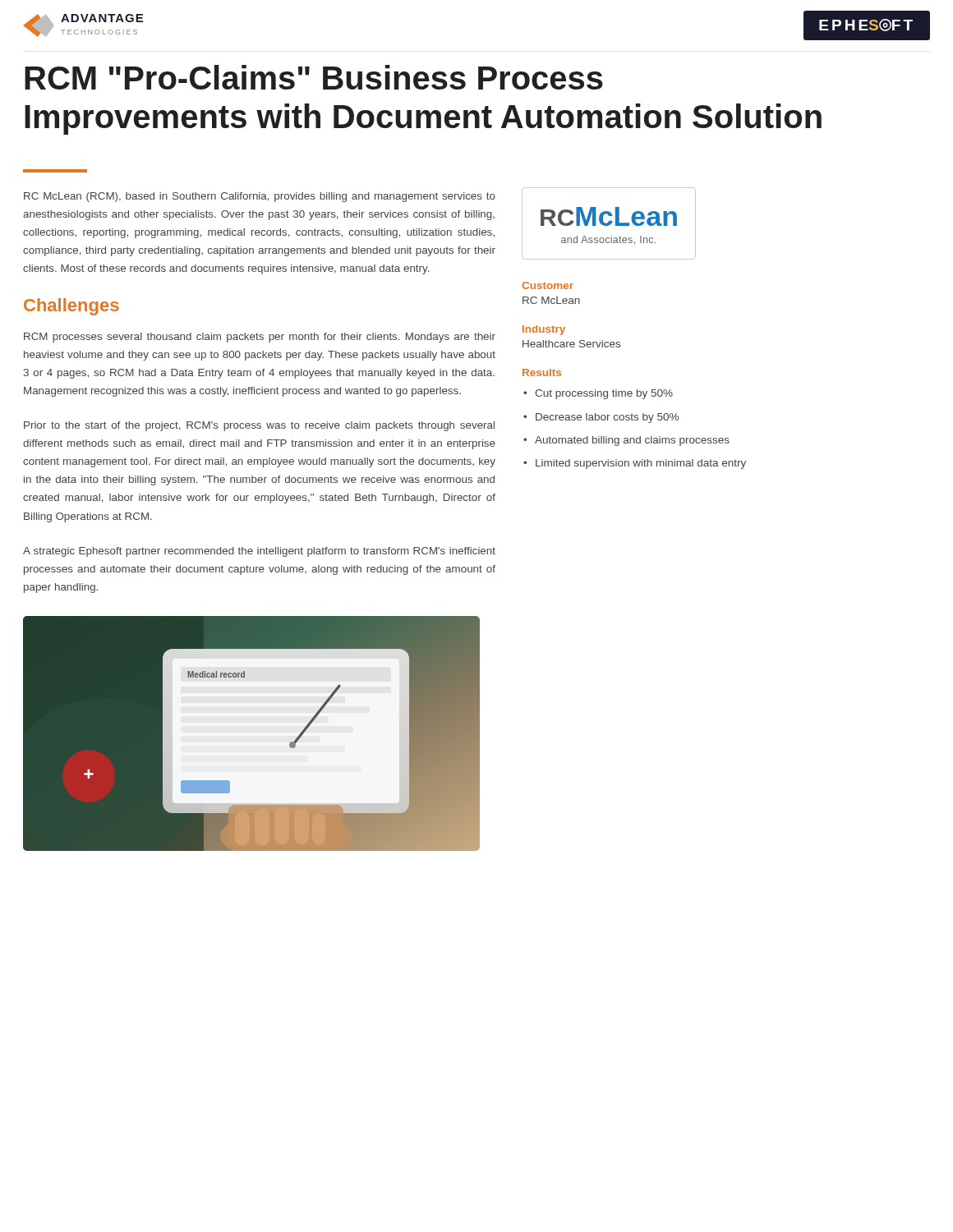Click on the text starting "RCM "Pro-Claims" Business ProcessImprovements"
Screen dimensions: 1232x953
tap(476, 98)
